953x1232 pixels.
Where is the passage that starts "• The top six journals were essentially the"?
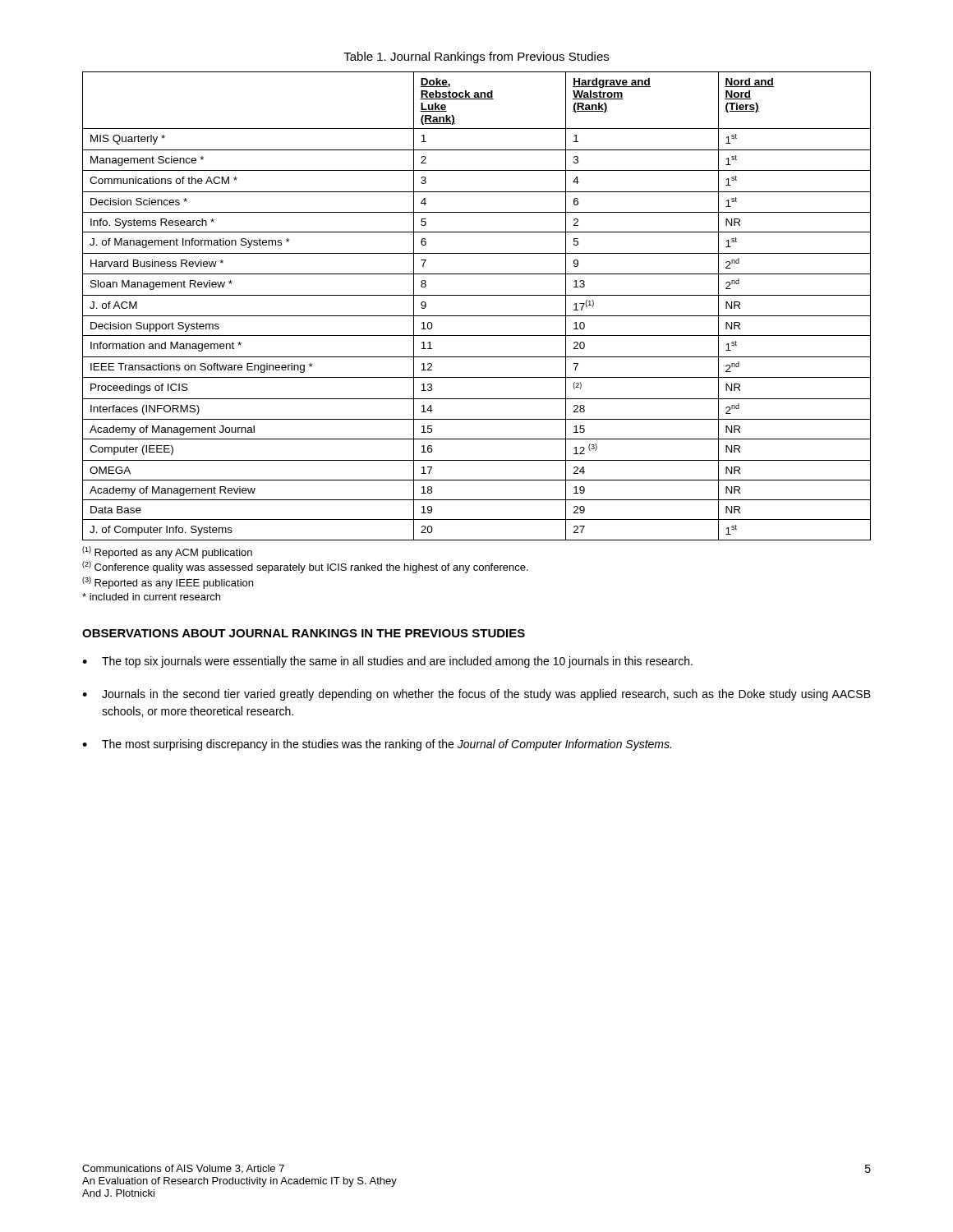(x=476, y=662)
